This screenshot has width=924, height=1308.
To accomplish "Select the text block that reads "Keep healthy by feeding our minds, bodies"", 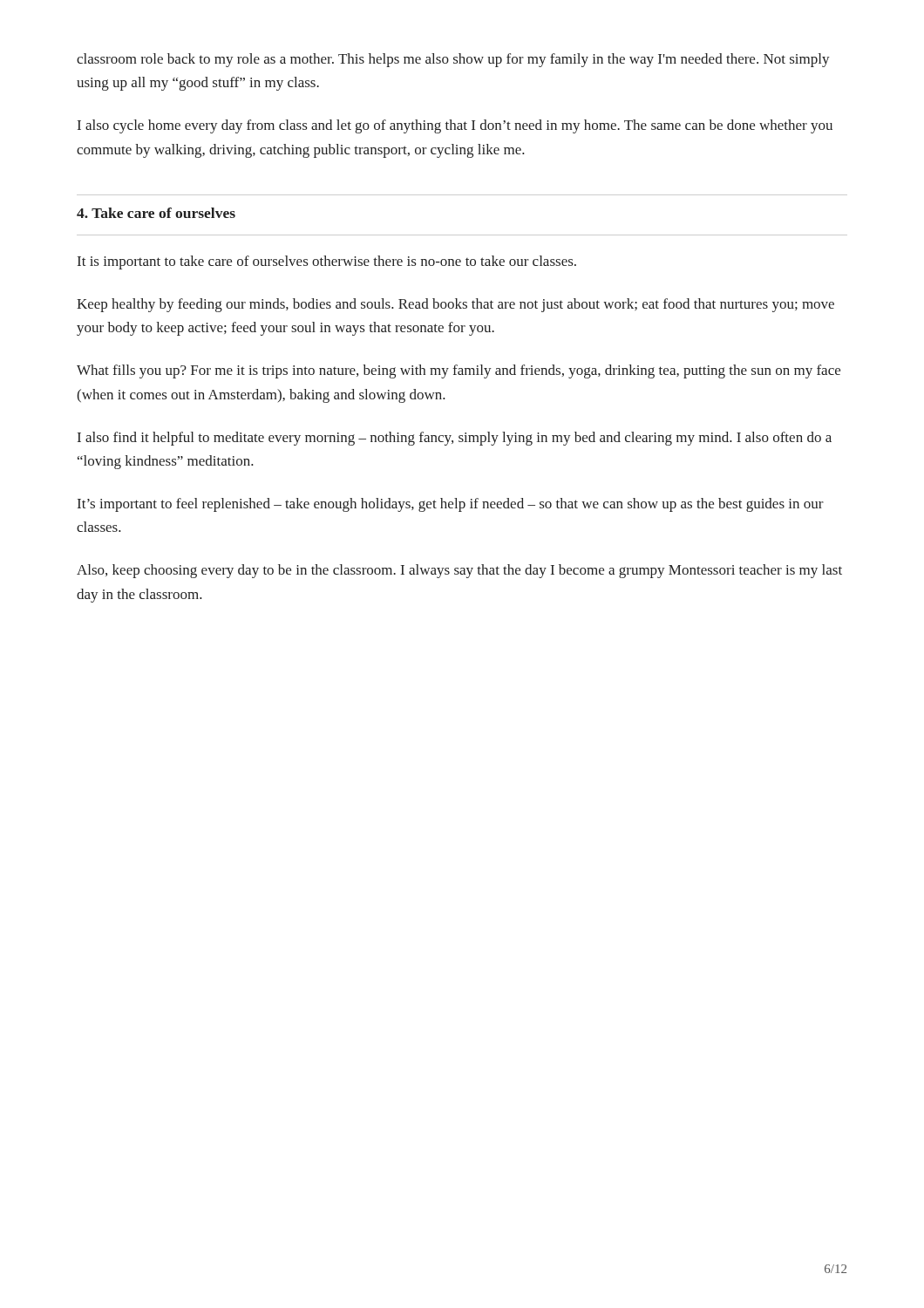I will point(456,316).
